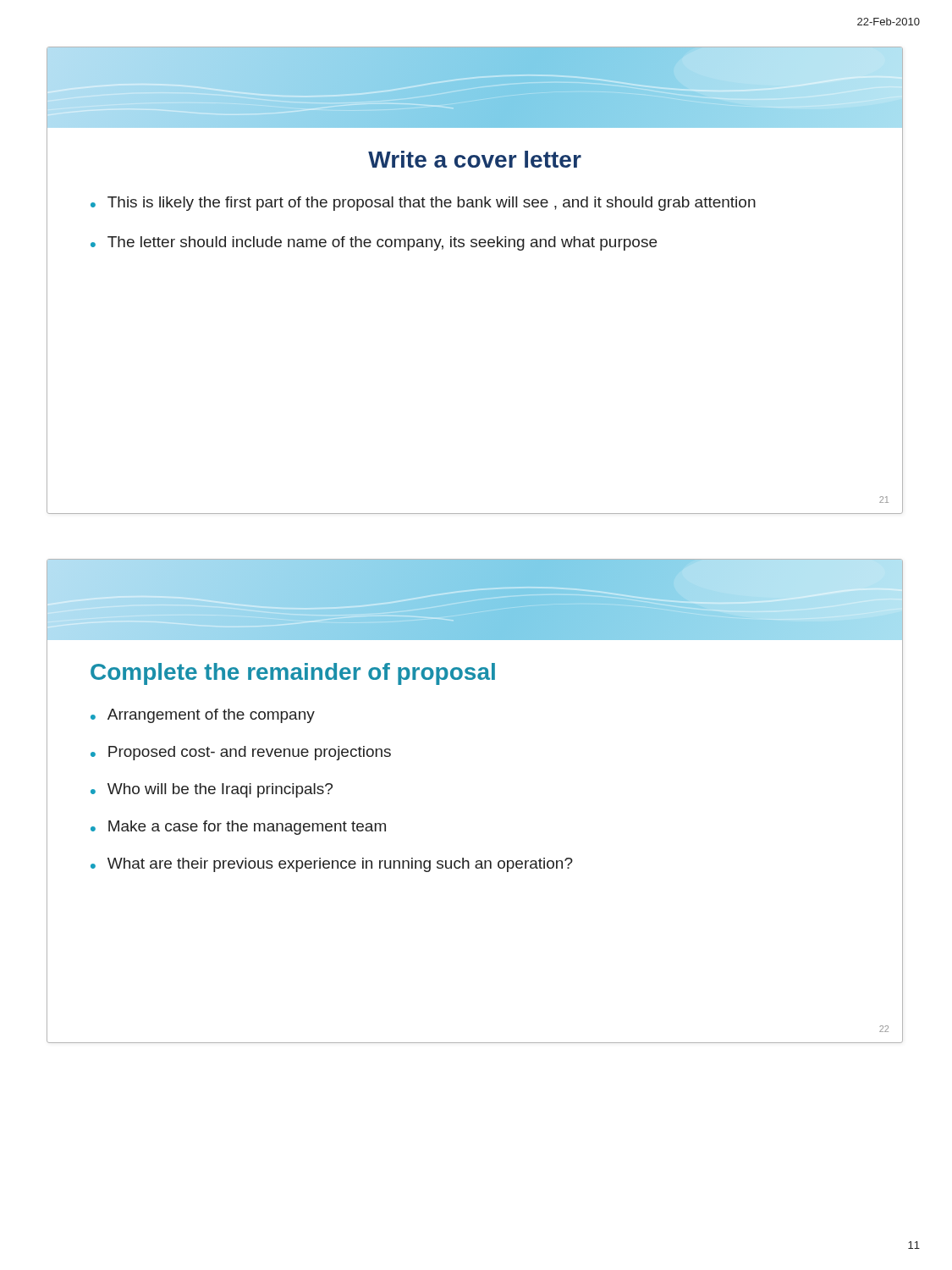
Task: Find the passage starting "• What are their previous experience"
Action: click(x=331, y=865)
